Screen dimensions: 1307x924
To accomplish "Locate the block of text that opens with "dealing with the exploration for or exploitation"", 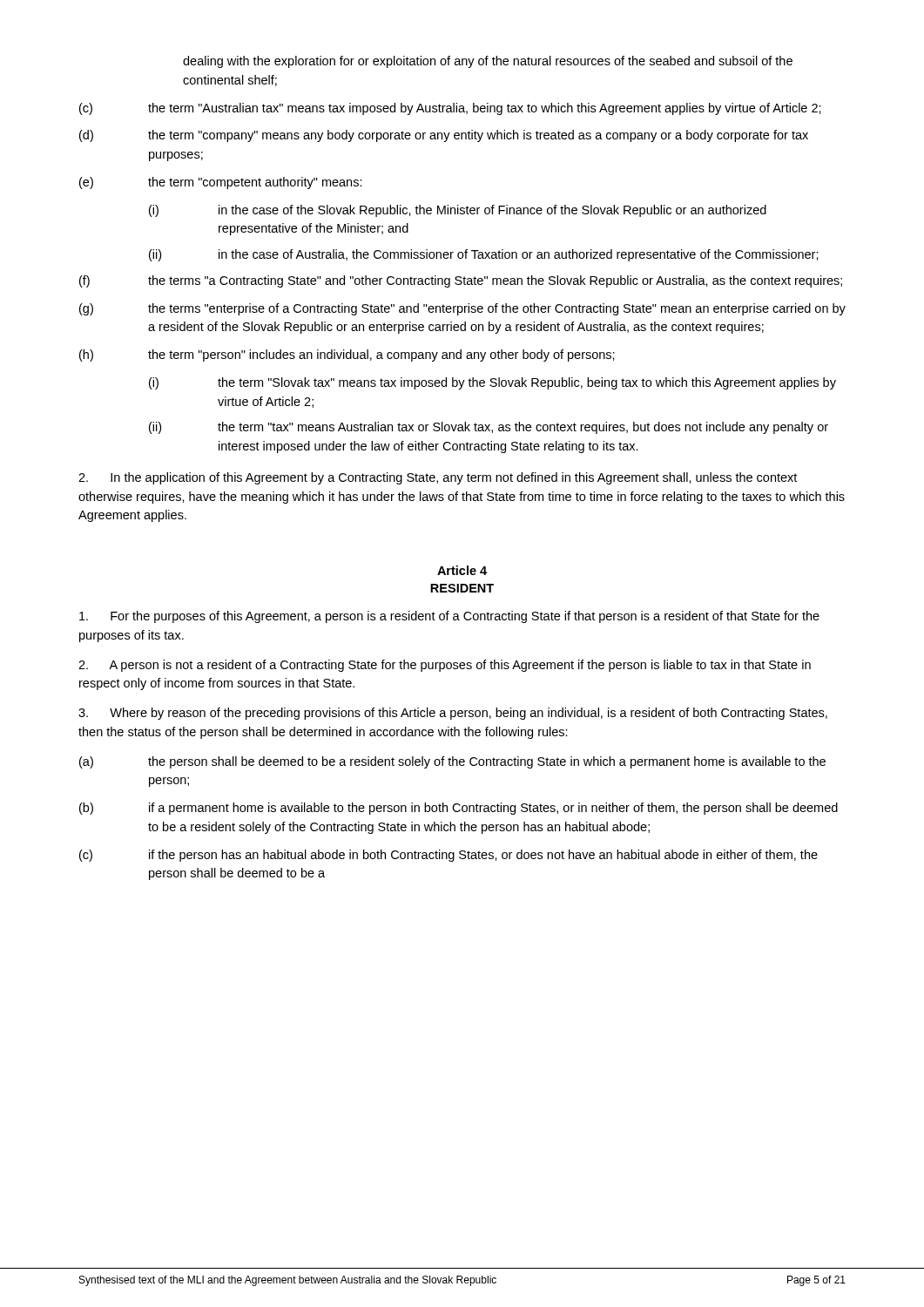I will (488, 70).
